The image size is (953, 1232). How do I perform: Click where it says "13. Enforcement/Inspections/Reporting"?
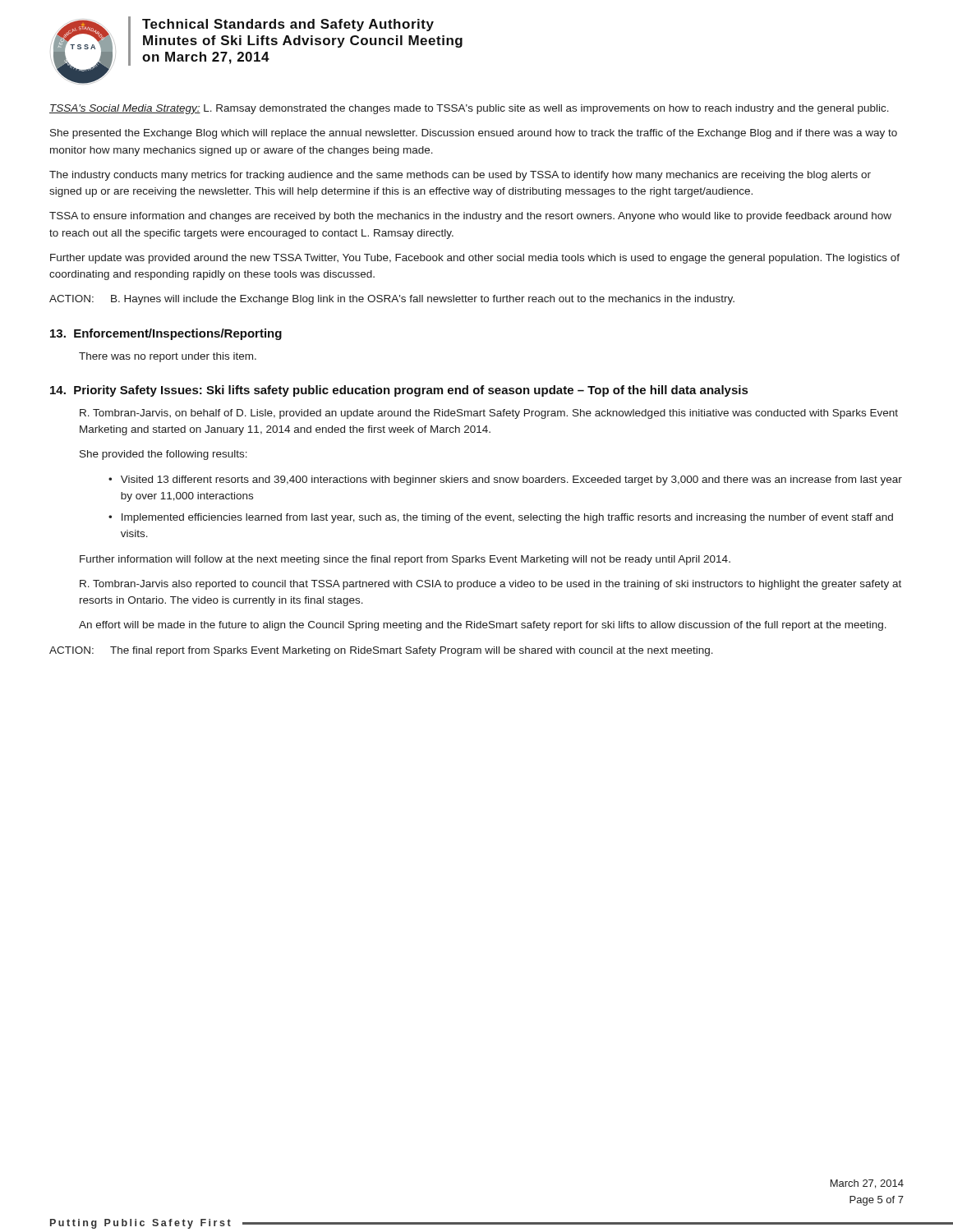coord(166,333)
